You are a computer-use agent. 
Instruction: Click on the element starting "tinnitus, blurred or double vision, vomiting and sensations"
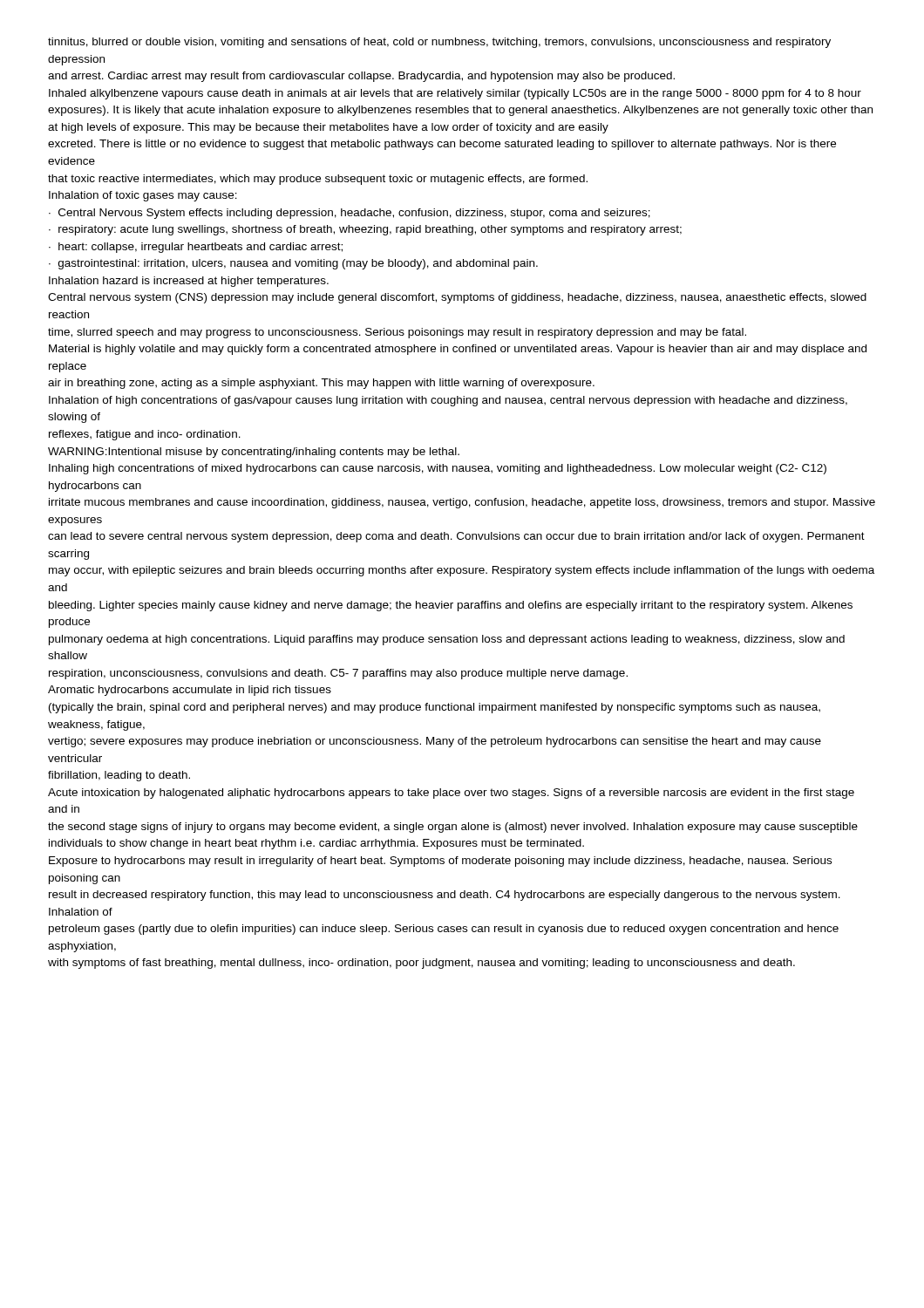pos(462,502)
